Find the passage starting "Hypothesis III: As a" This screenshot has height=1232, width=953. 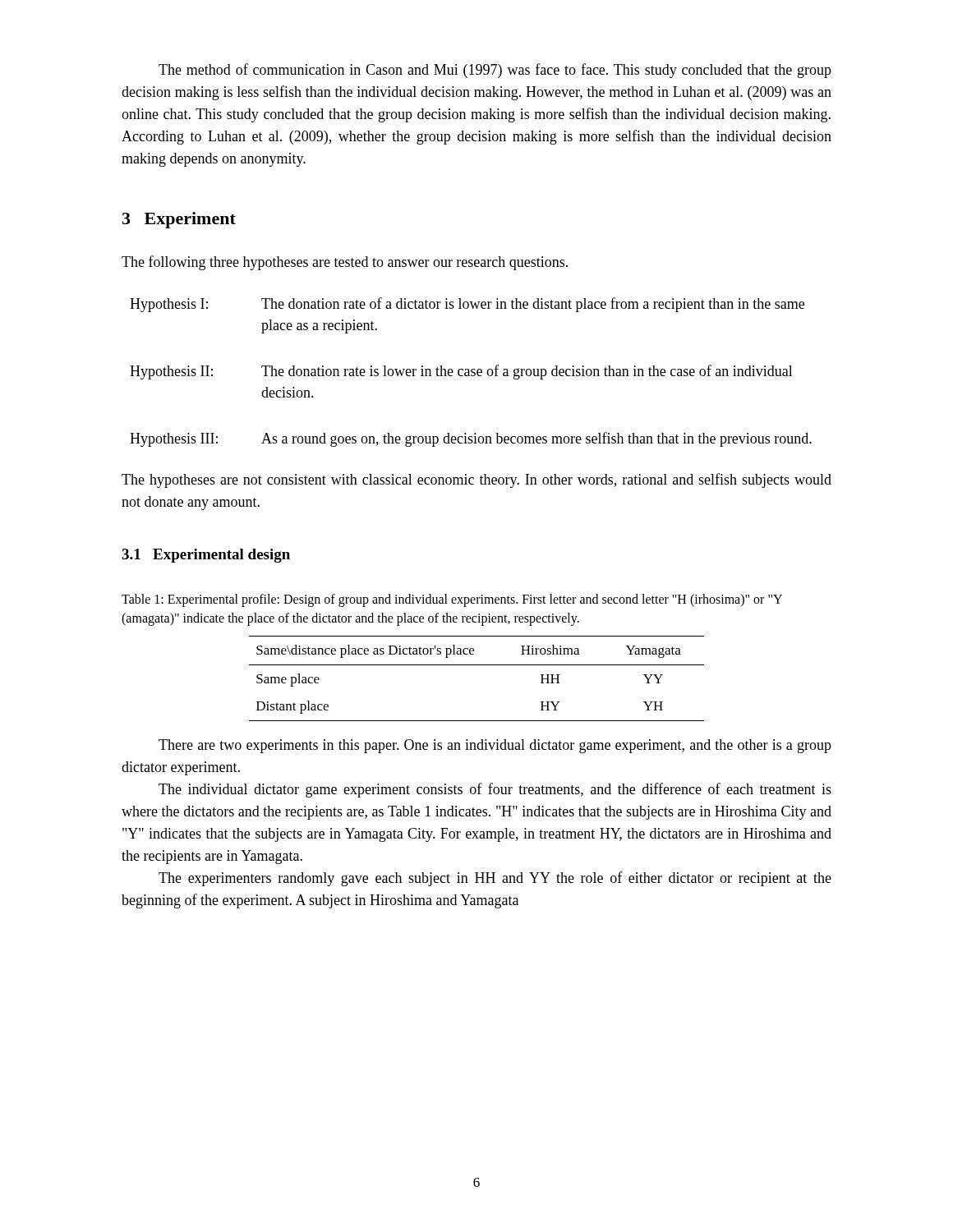pos(476,439)
